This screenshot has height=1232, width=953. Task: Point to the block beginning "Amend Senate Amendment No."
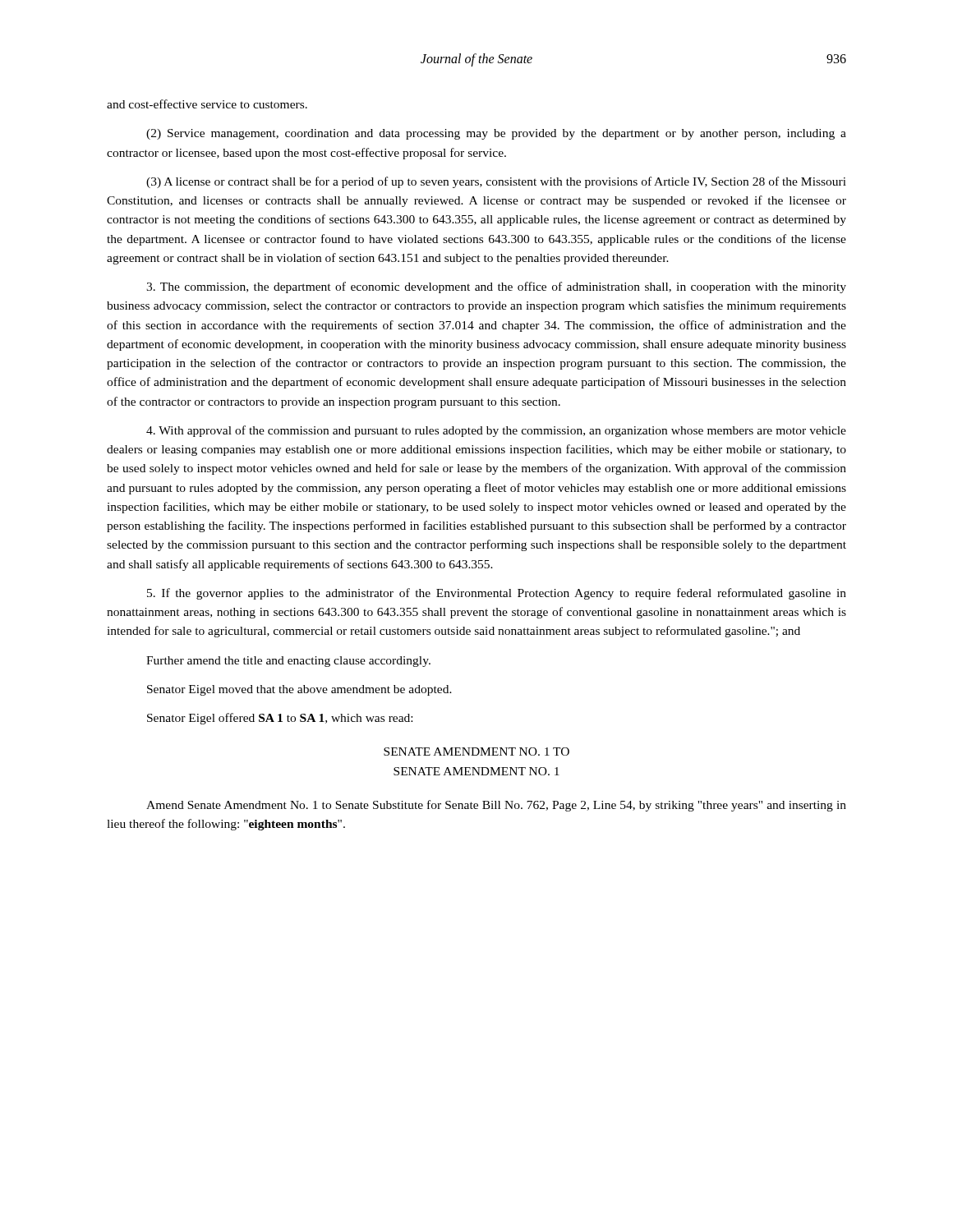(476, 814)
